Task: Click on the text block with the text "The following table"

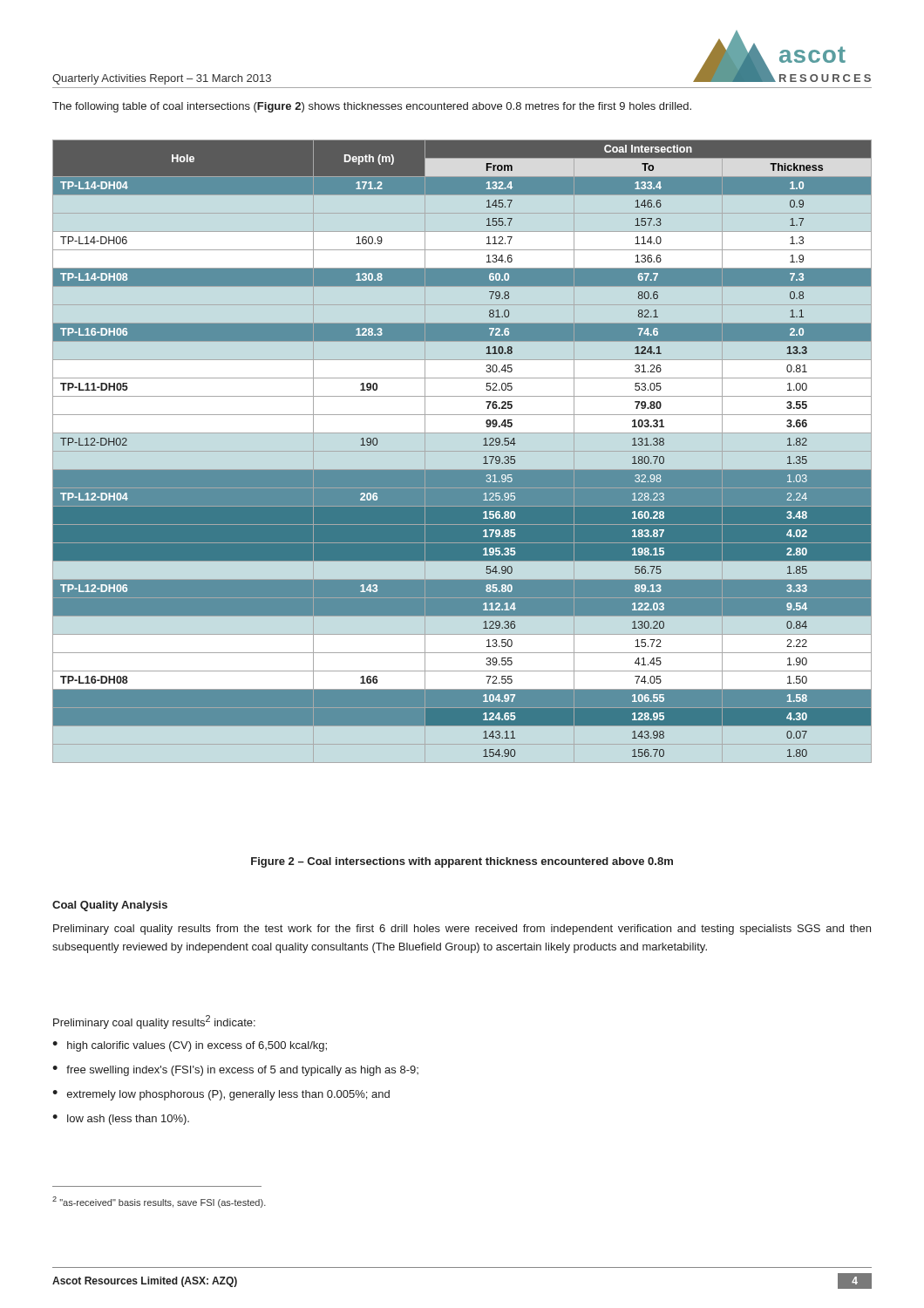Action: [372, 106]
